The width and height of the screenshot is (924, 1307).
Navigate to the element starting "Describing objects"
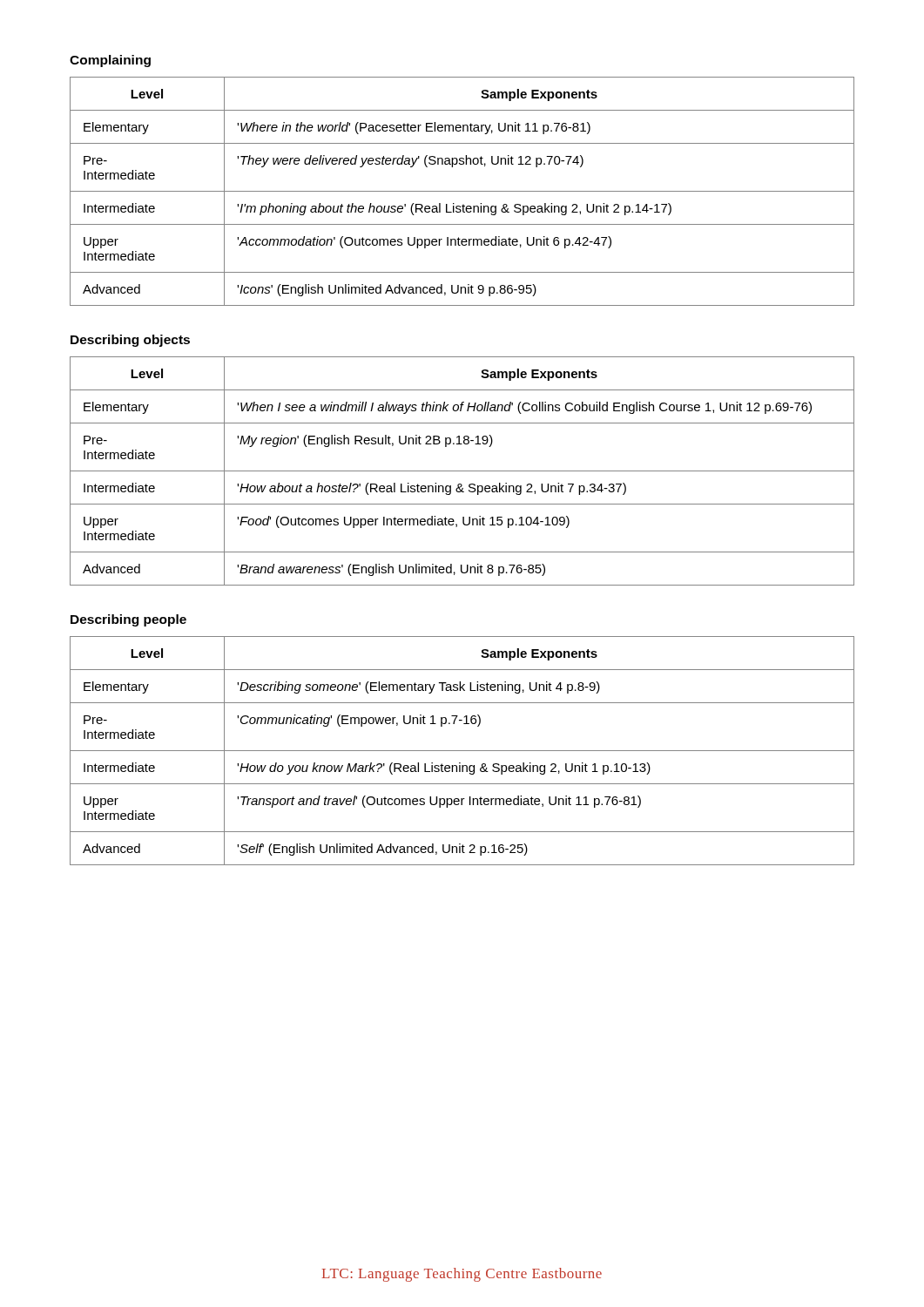(130, 339)
